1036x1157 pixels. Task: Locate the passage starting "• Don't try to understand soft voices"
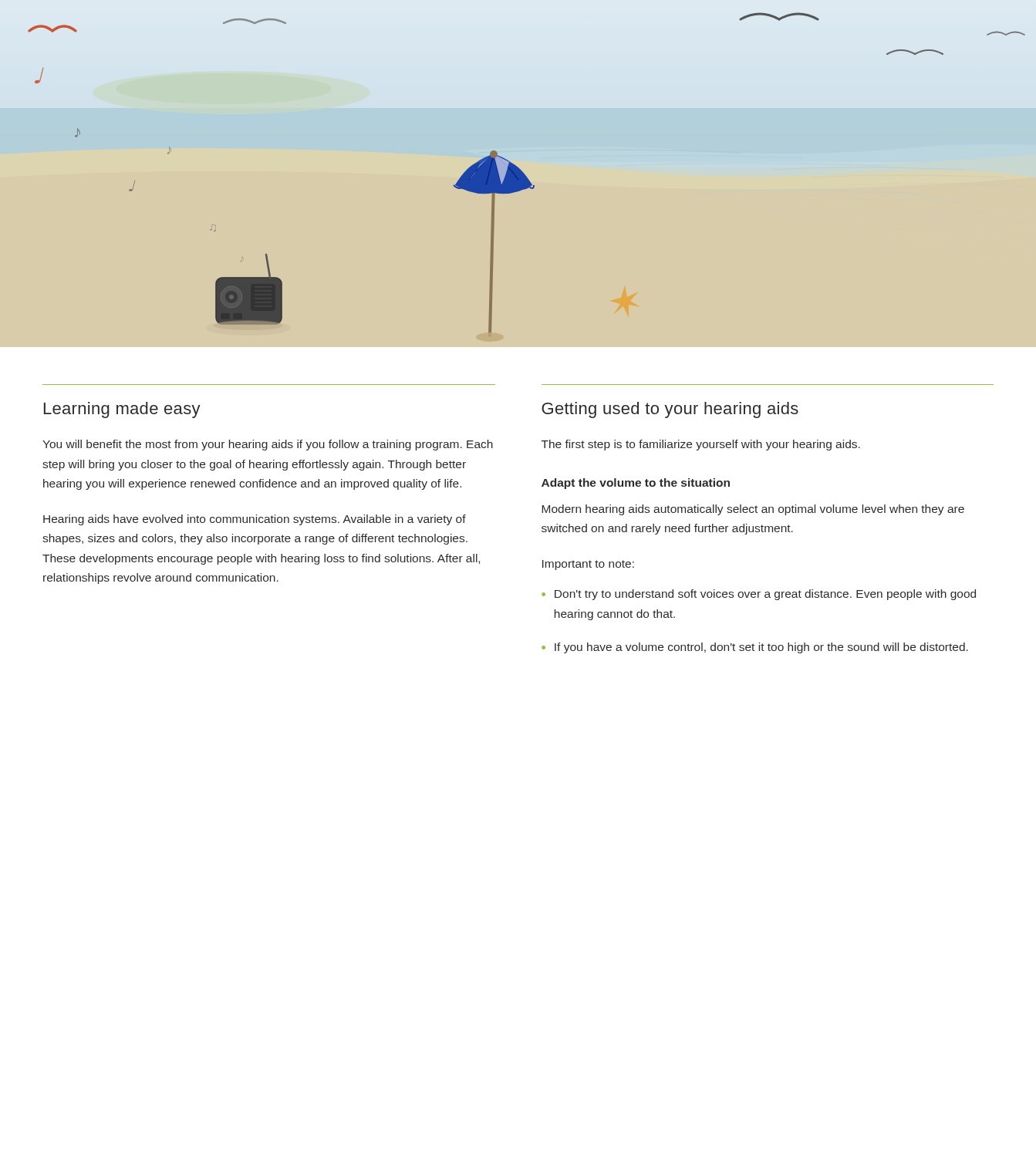[767, 604]
